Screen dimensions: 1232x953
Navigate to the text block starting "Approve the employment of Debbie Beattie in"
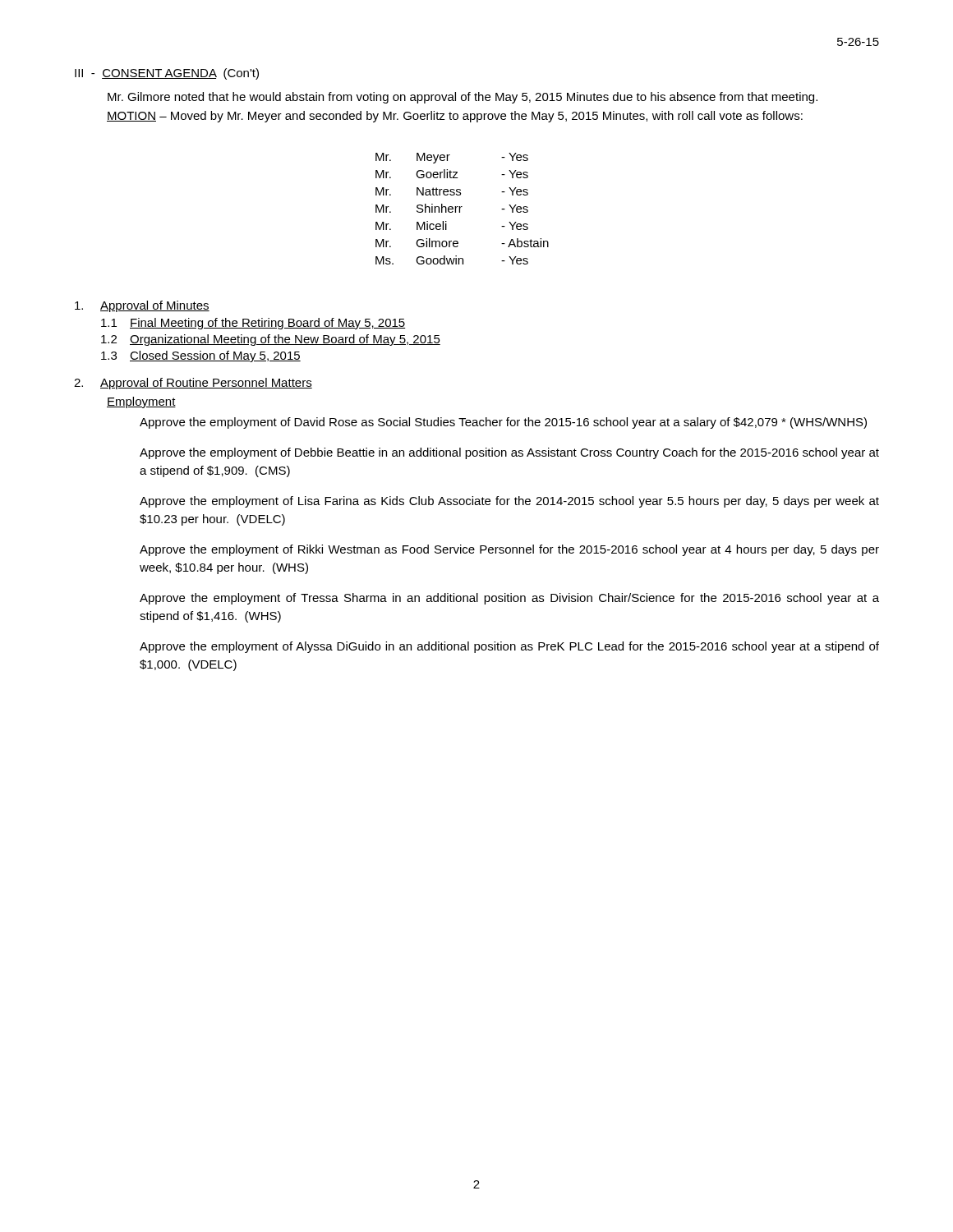(x=509, y=461)
